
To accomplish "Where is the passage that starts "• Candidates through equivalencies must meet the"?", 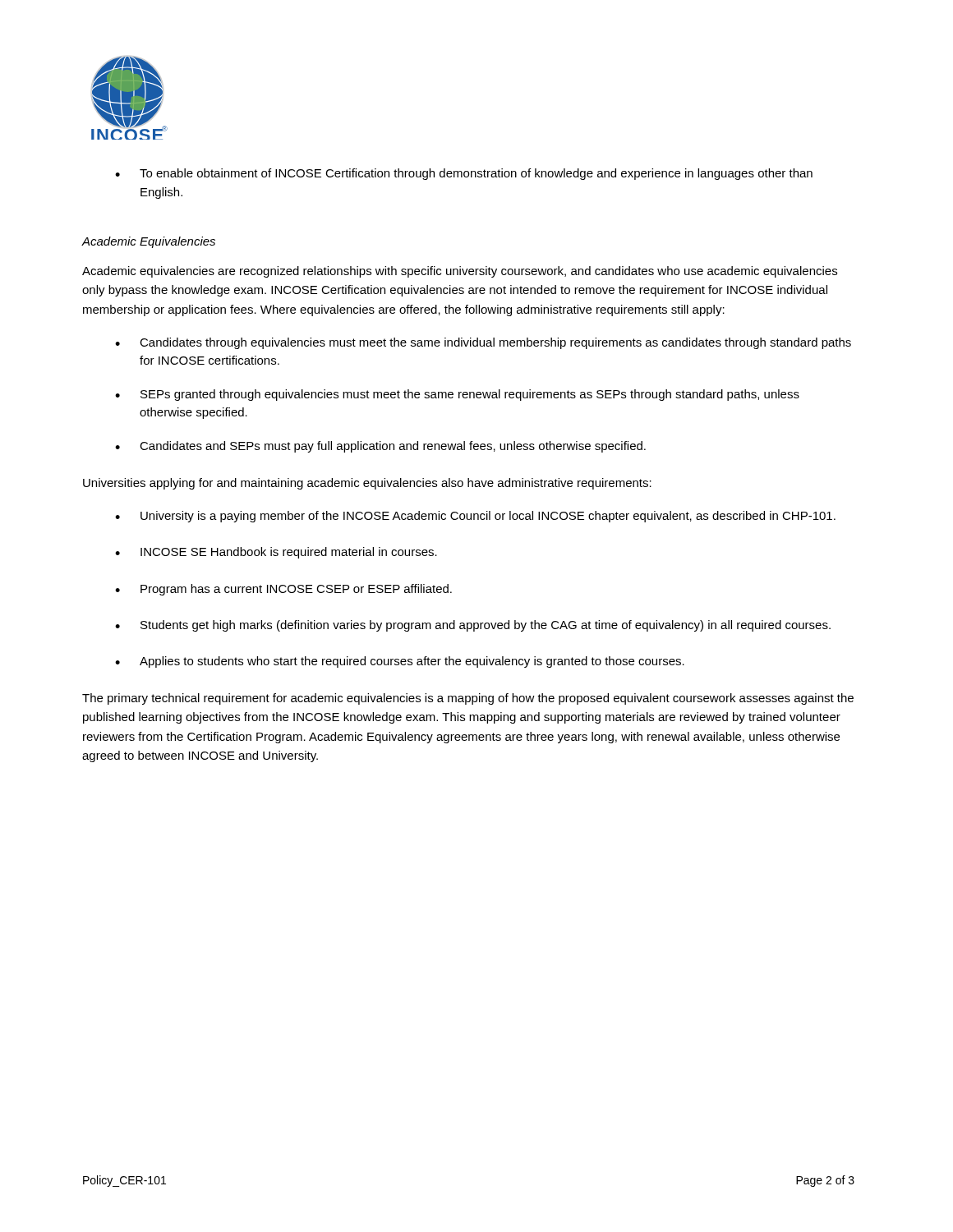I will 485,352.
